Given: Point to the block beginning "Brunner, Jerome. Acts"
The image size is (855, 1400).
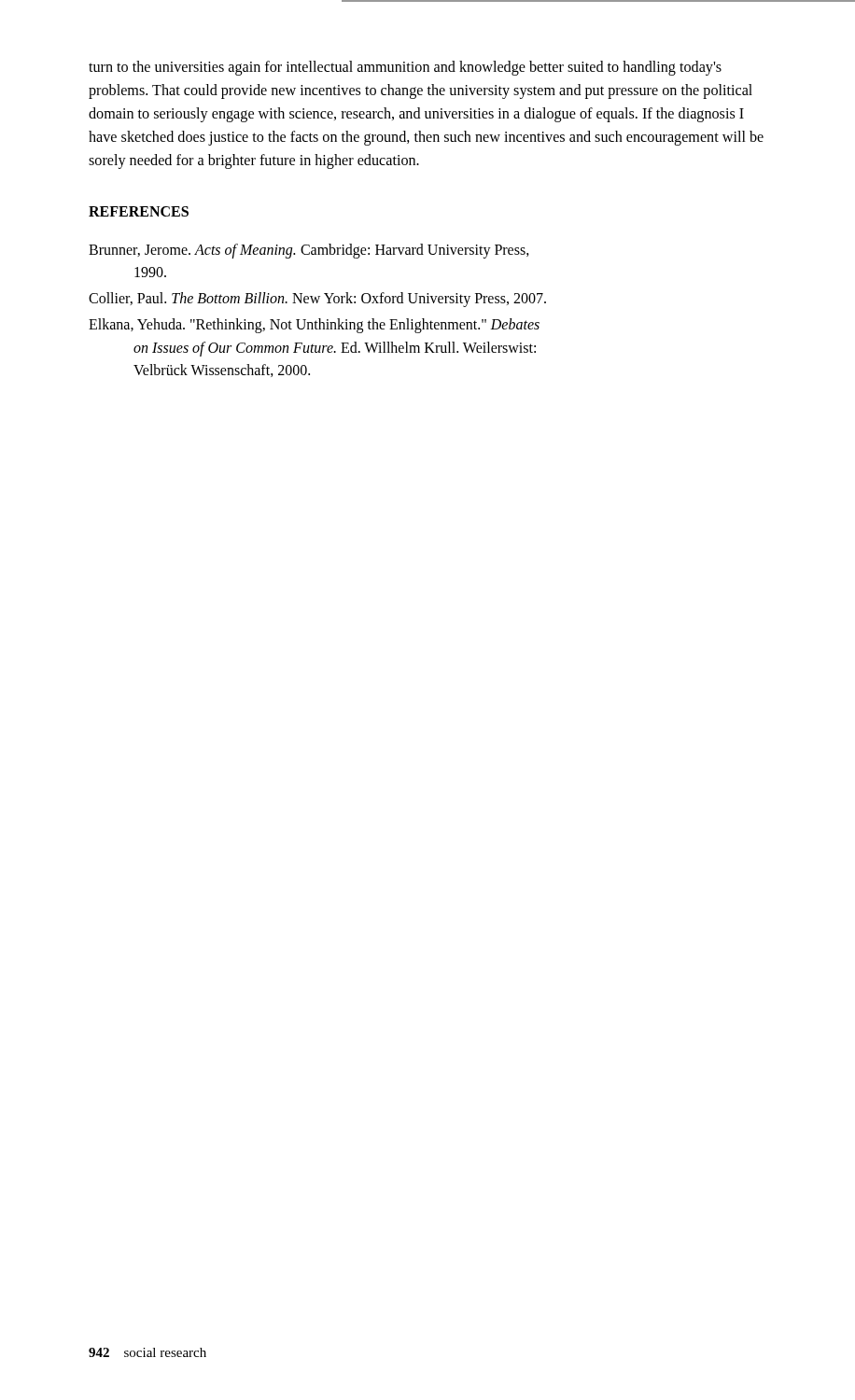Looking at the screenshot, I should click(x=432, y=261).
